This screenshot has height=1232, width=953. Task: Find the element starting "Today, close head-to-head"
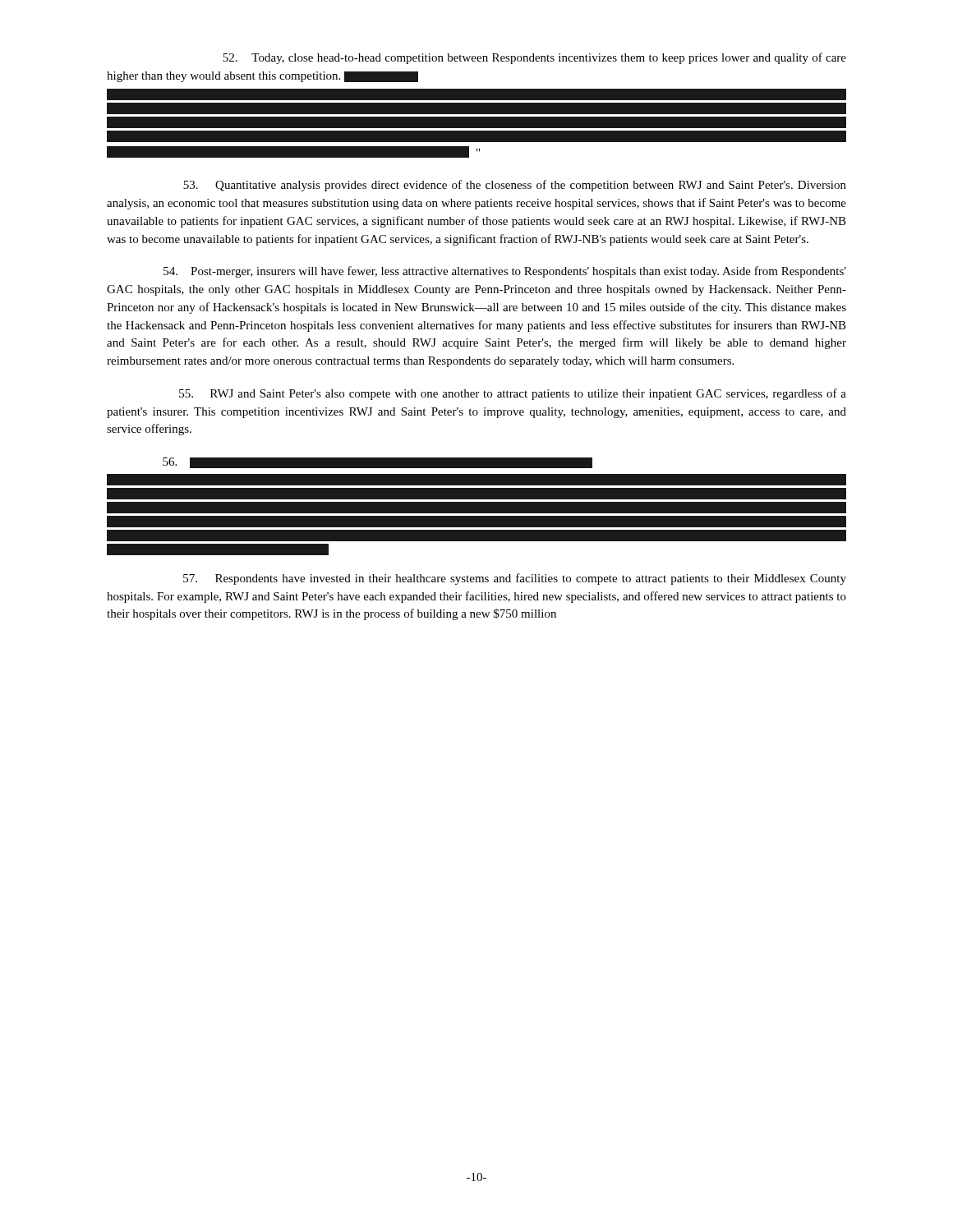tap(476, 106)
